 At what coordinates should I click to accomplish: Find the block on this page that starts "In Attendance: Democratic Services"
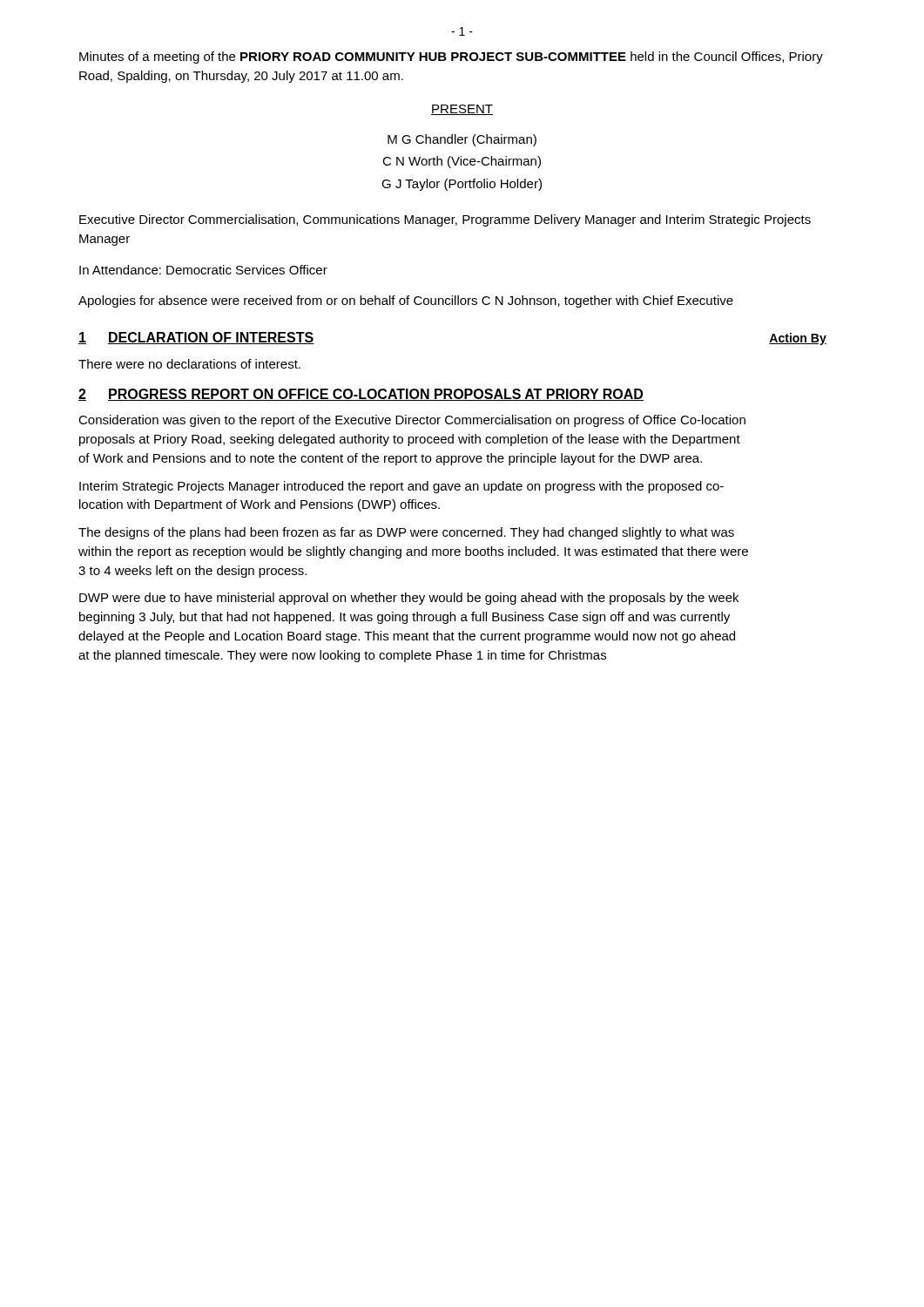[203, 269]
